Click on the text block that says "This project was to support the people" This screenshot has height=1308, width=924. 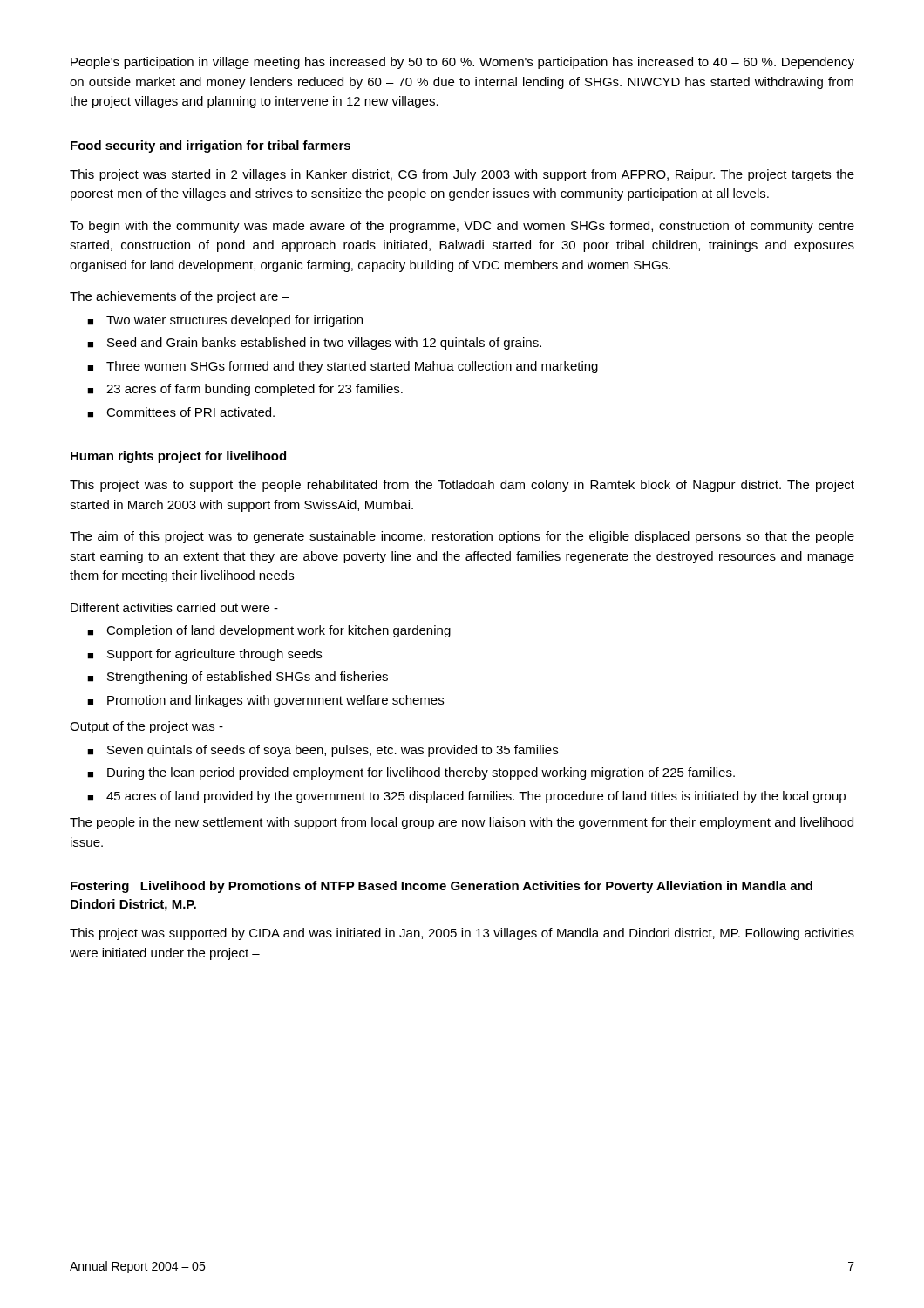[x=462, y=494]
